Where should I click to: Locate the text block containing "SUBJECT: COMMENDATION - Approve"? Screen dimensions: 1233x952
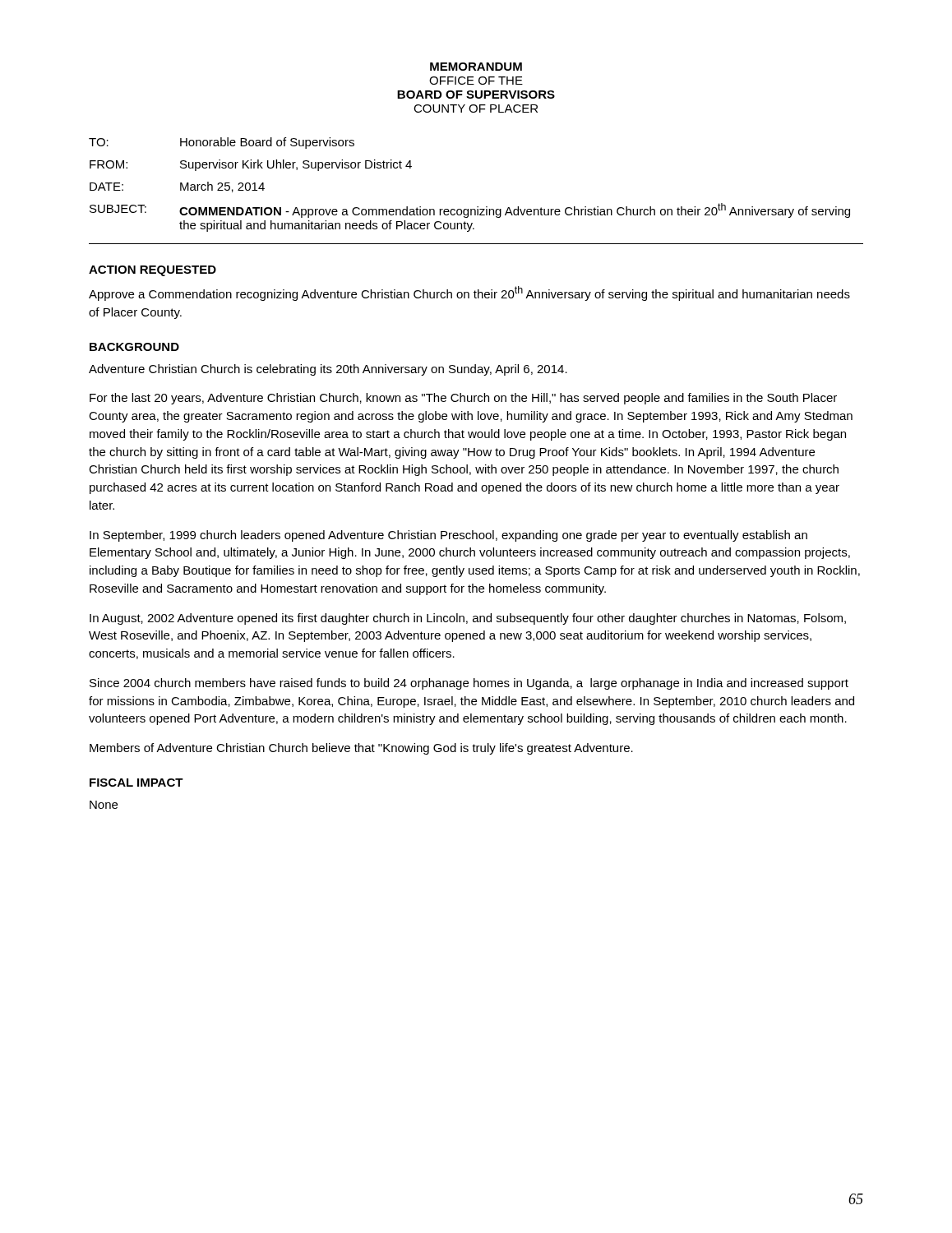pyautogui.click(x=476, y=217)
